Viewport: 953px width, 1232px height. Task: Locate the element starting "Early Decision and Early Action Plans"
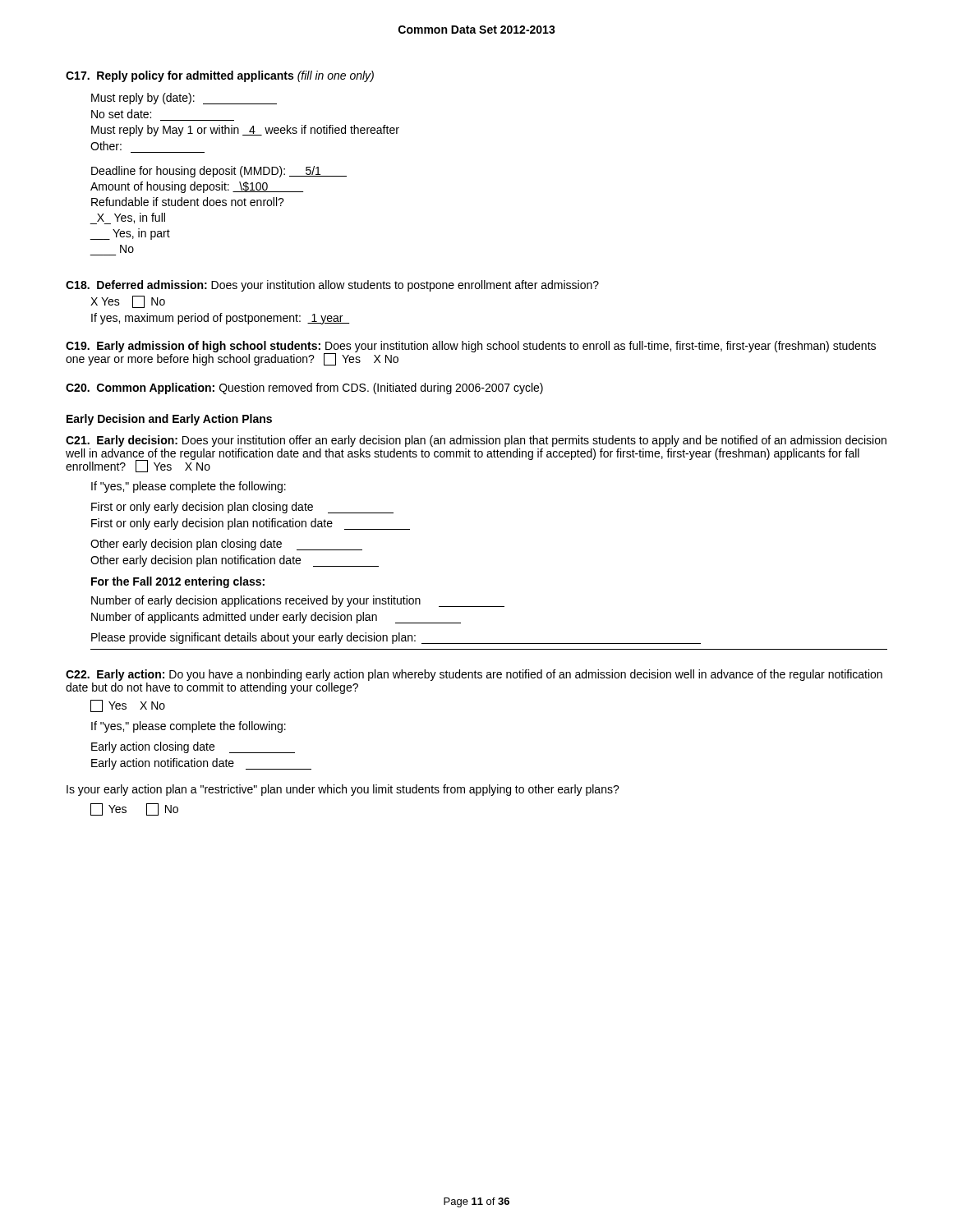(x=169, y=419)
